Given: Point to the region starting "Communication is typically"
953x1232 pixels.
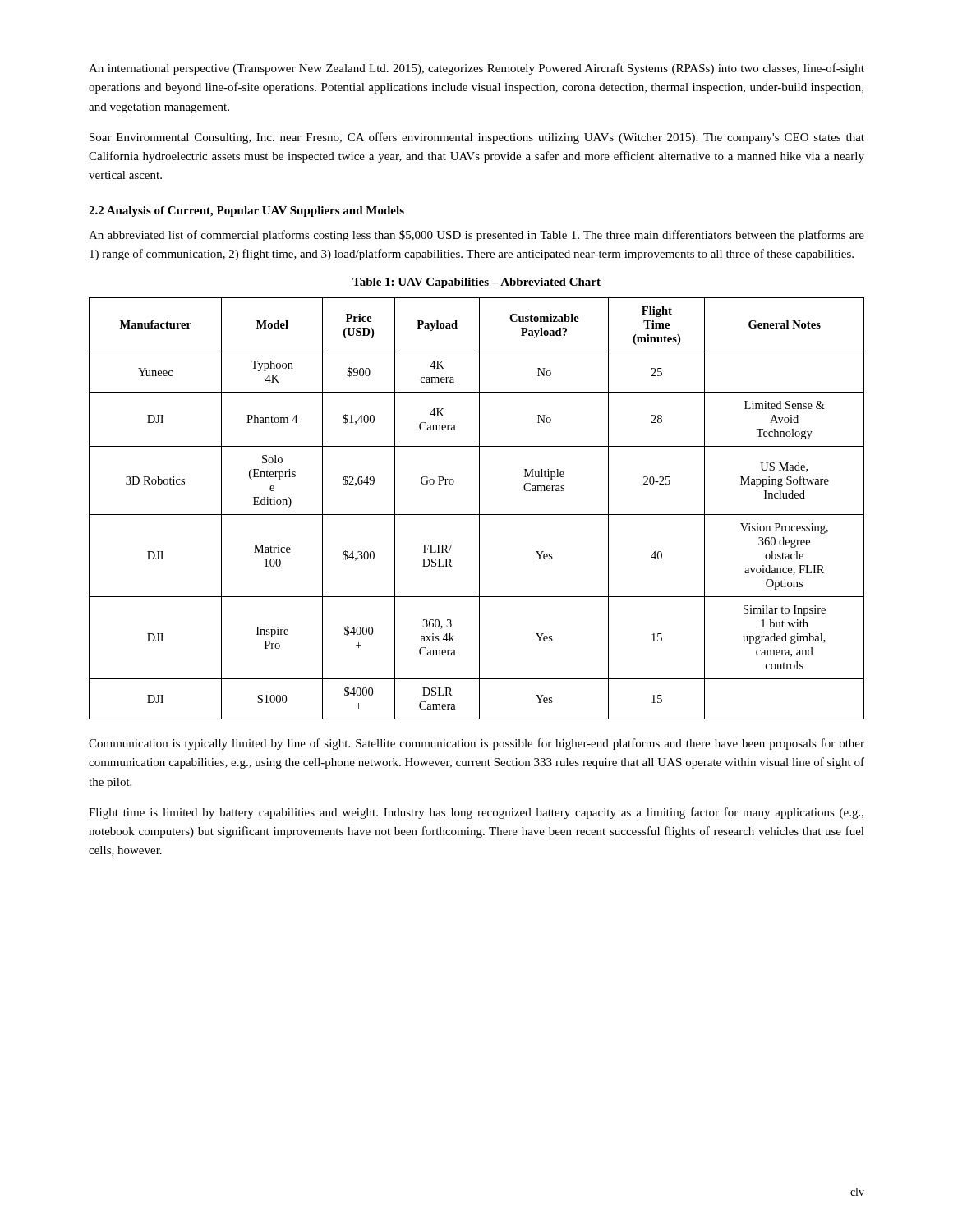Looking at the screenshot, I should click(476, 762).
